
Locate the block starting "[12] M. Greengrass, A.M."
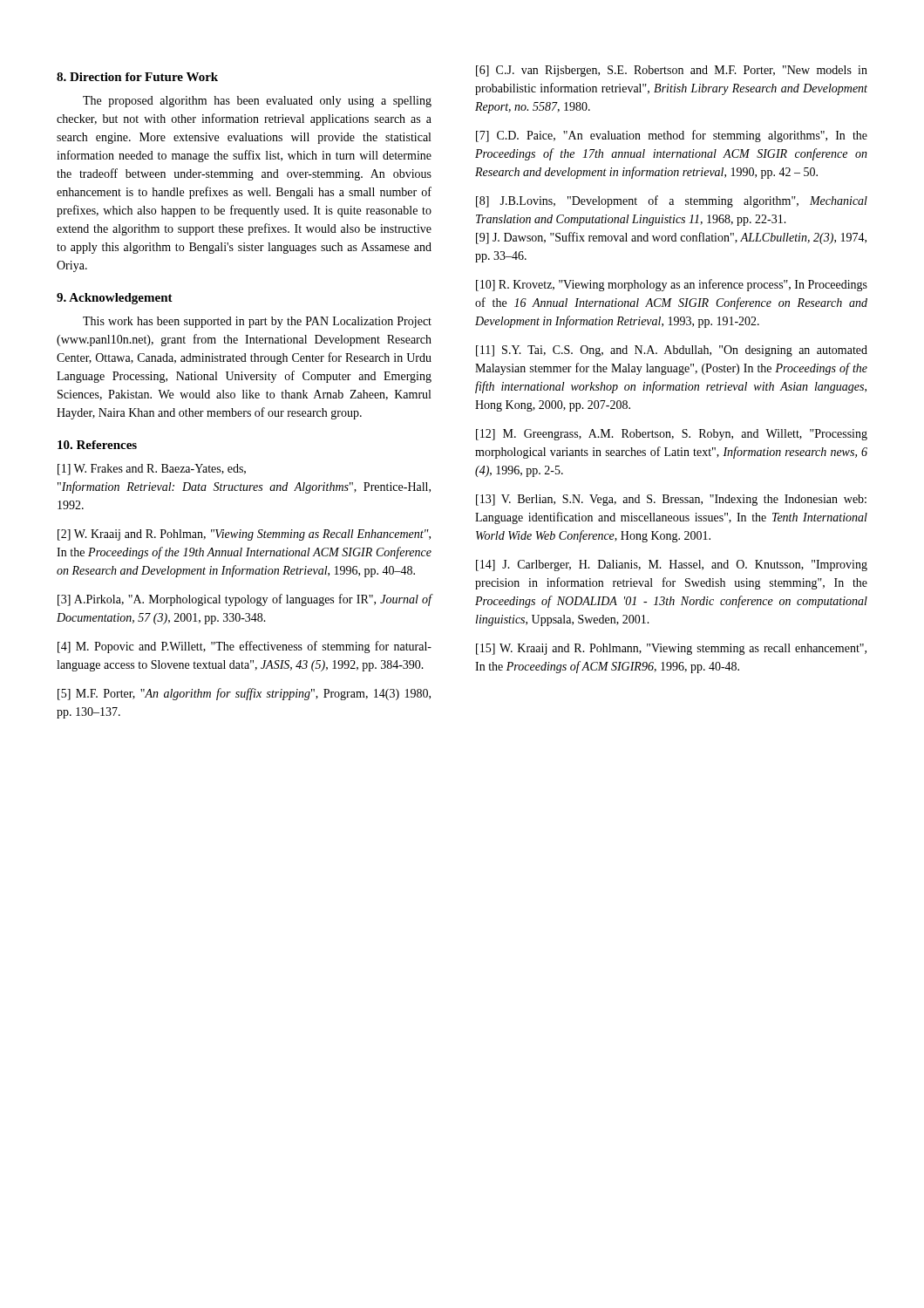(x=671, y=452)
